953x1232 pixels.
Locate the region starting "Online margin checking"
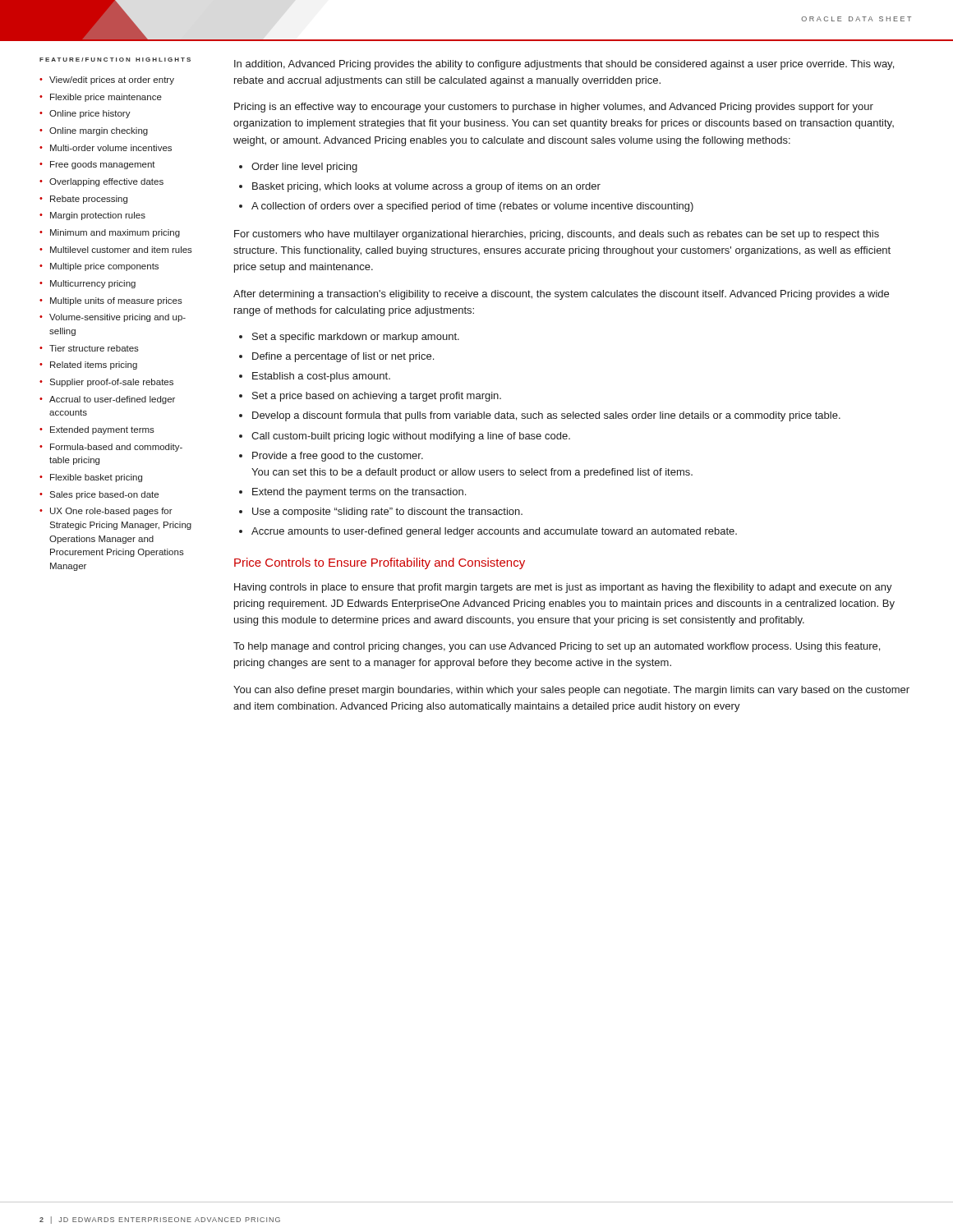pos(99,131)
